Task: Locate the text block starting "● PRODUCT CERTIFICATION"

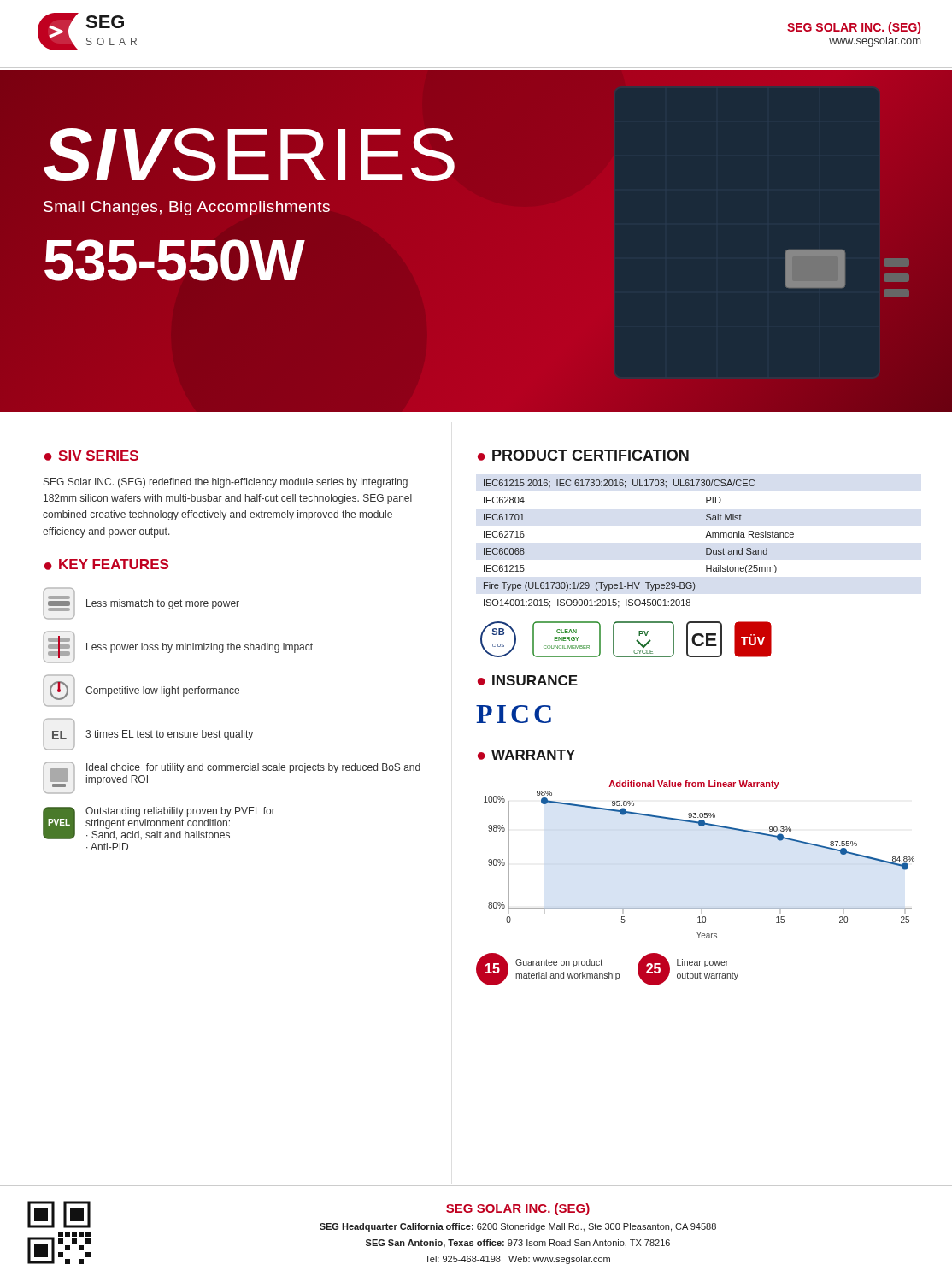Action: coord(583,456)
